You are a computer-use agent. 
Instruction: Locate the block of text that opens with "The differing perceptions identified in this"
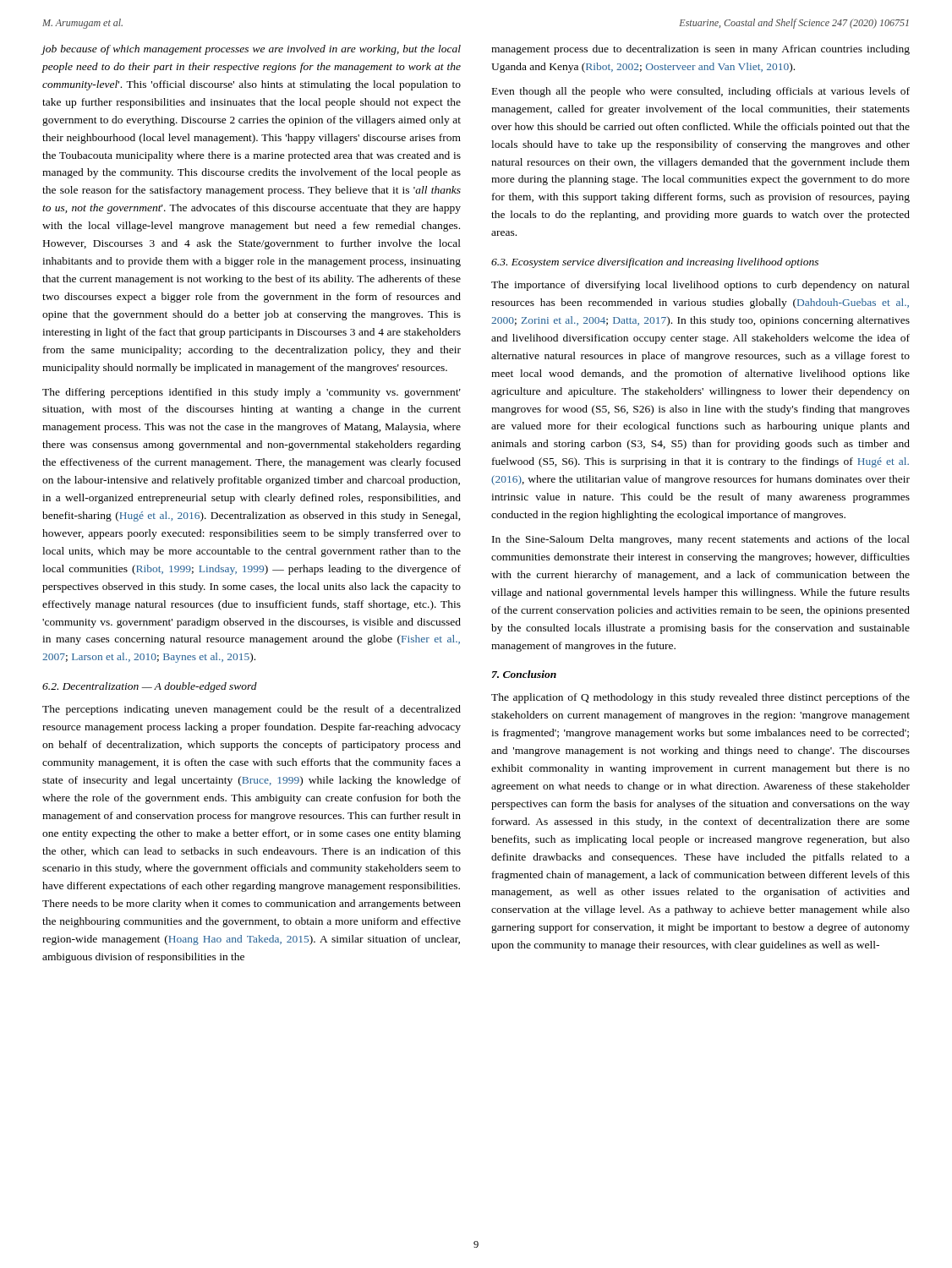[252, 524]
